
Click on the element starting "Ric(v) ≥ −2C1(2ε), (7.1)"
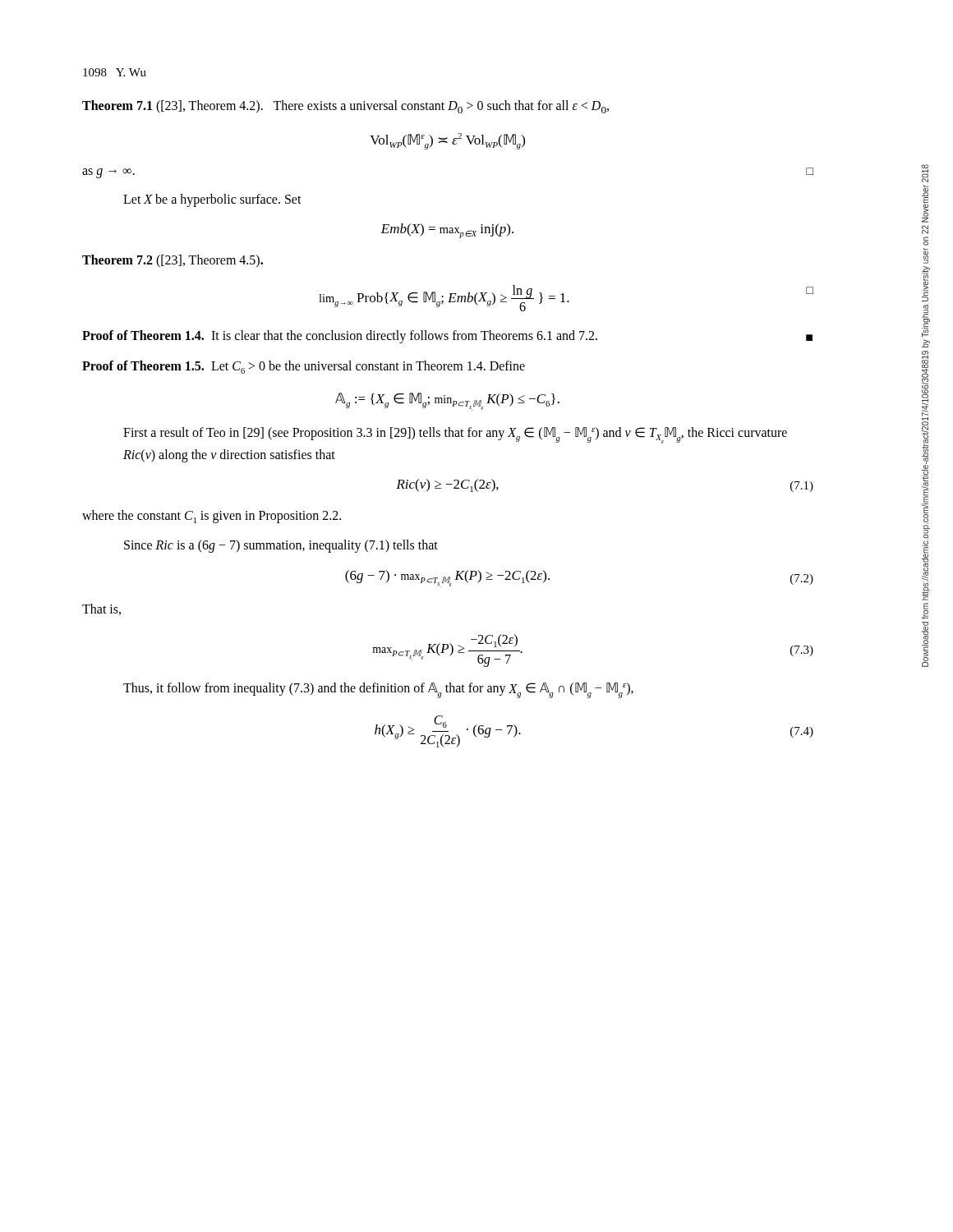click(456, 485)
